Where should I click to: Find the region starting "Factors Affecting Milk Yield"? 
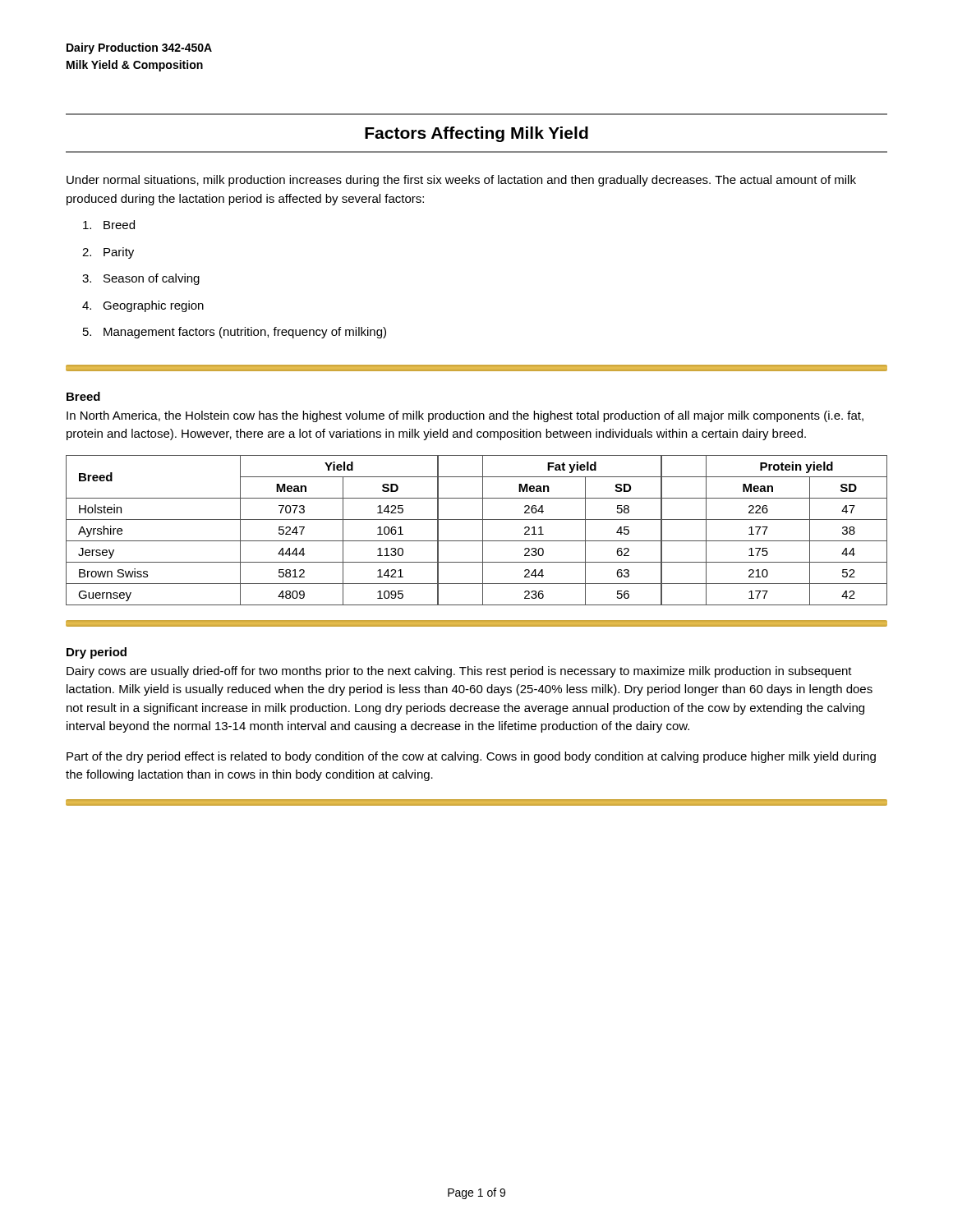(x=476, y=133)
